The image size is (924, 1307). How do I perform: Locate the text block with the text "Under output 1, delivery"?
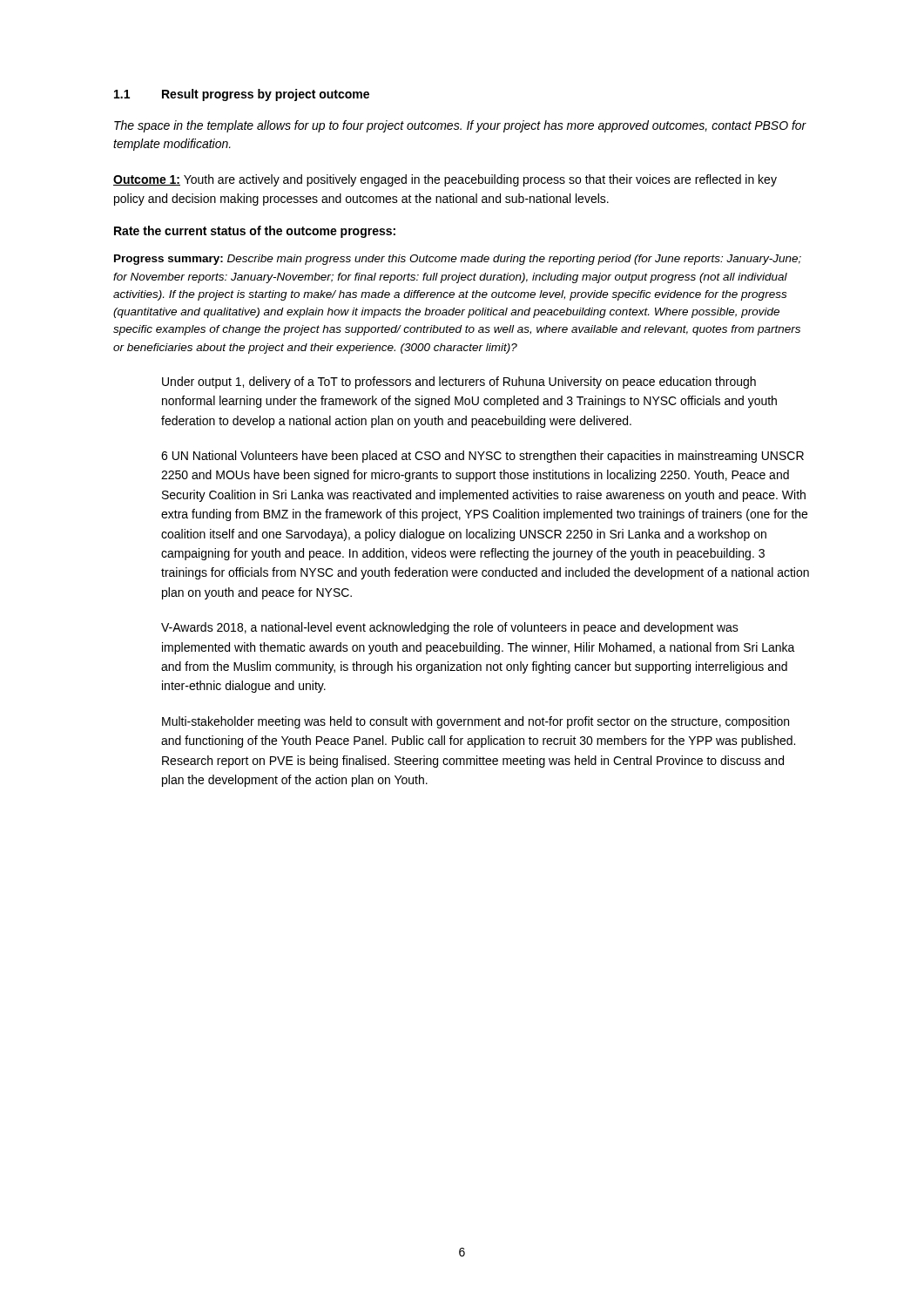click(469, 401)
